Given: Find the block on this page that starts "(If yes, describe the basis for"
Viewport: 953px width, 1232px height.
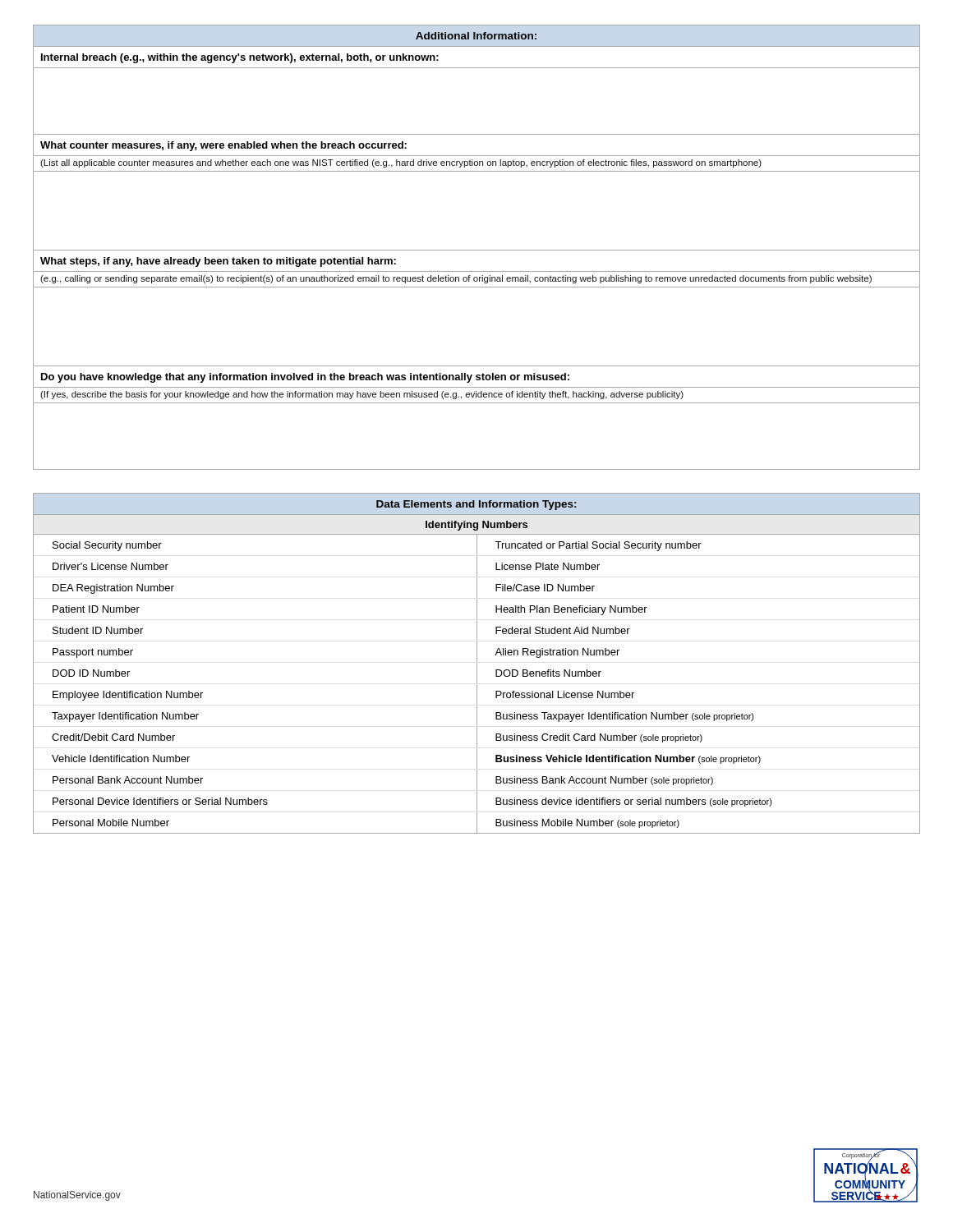Looking at the screenshot, I should tap(362, 394).
